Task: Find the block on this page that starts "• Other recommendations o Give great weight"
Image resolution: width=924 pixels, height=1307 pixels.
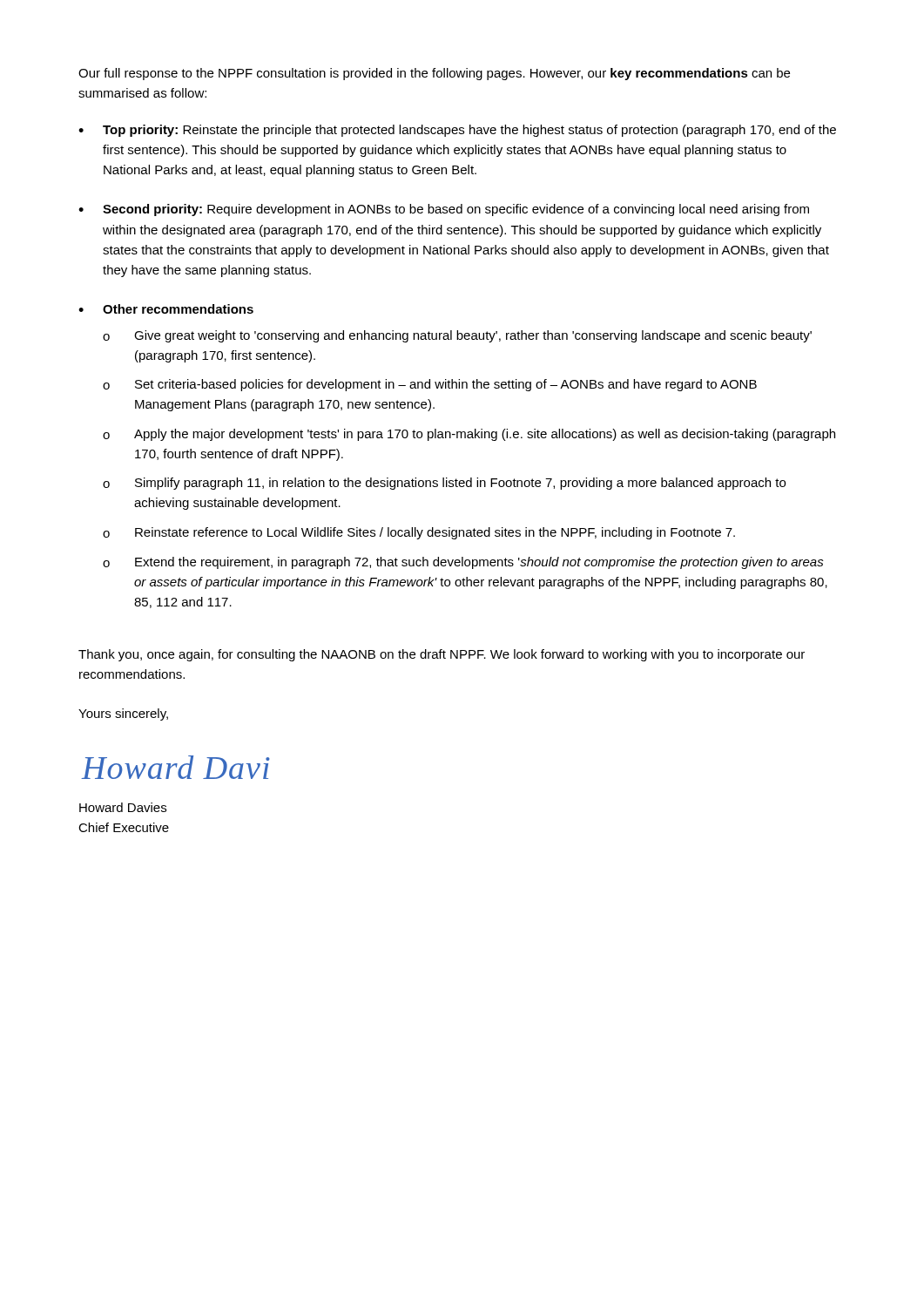Action: (166, 309)
